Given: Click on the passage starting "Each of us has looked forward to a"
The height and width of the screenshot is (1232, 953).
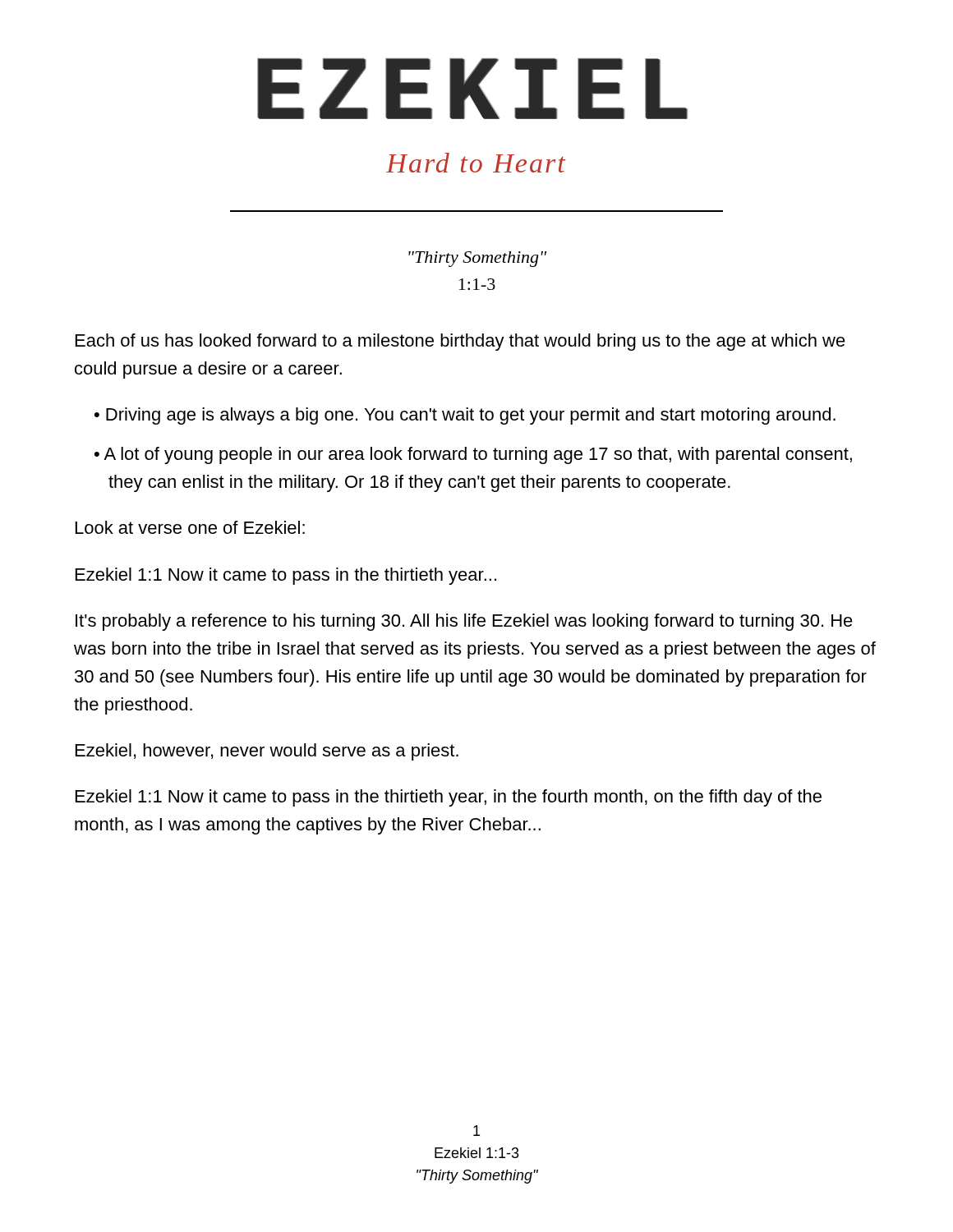Looking at the screenshot, I should tap(460, 354).
